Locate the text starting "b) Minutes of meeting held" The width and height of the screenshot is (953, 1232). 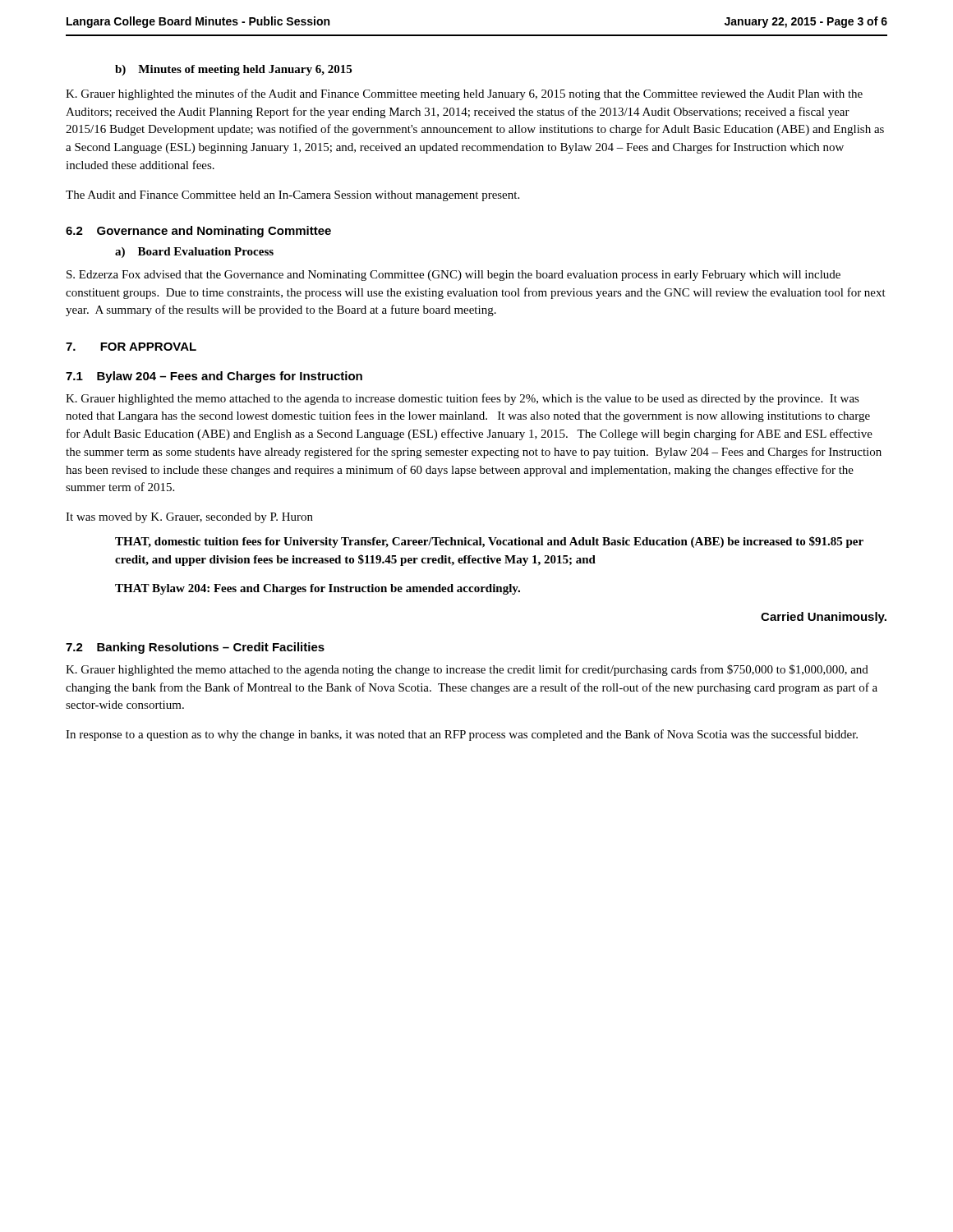233,70
